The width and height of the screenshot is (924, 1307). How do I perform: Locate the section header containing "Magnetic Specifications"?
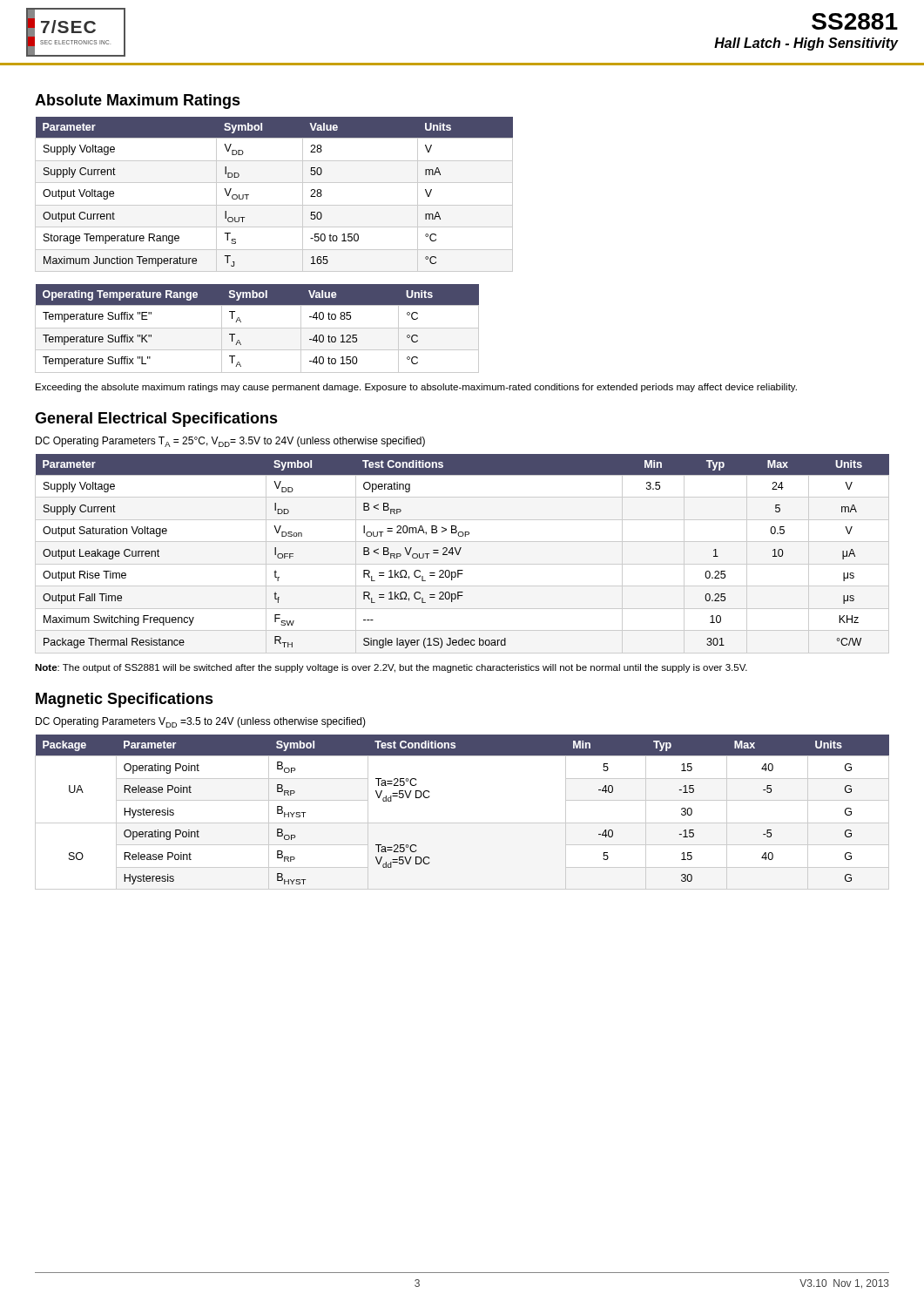point(124,699)
